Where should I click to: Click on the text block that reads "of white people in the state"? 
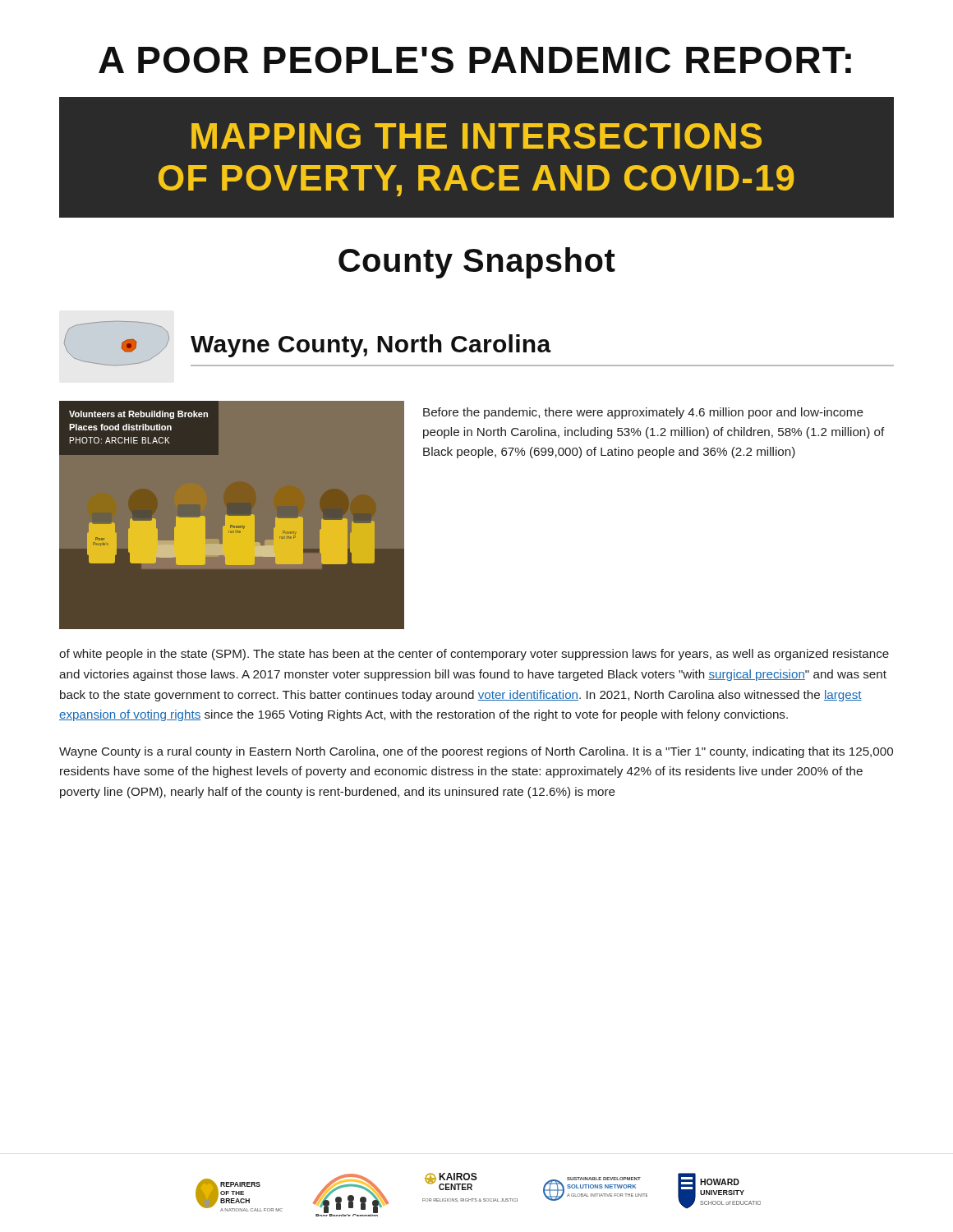(x=474, y=684)
